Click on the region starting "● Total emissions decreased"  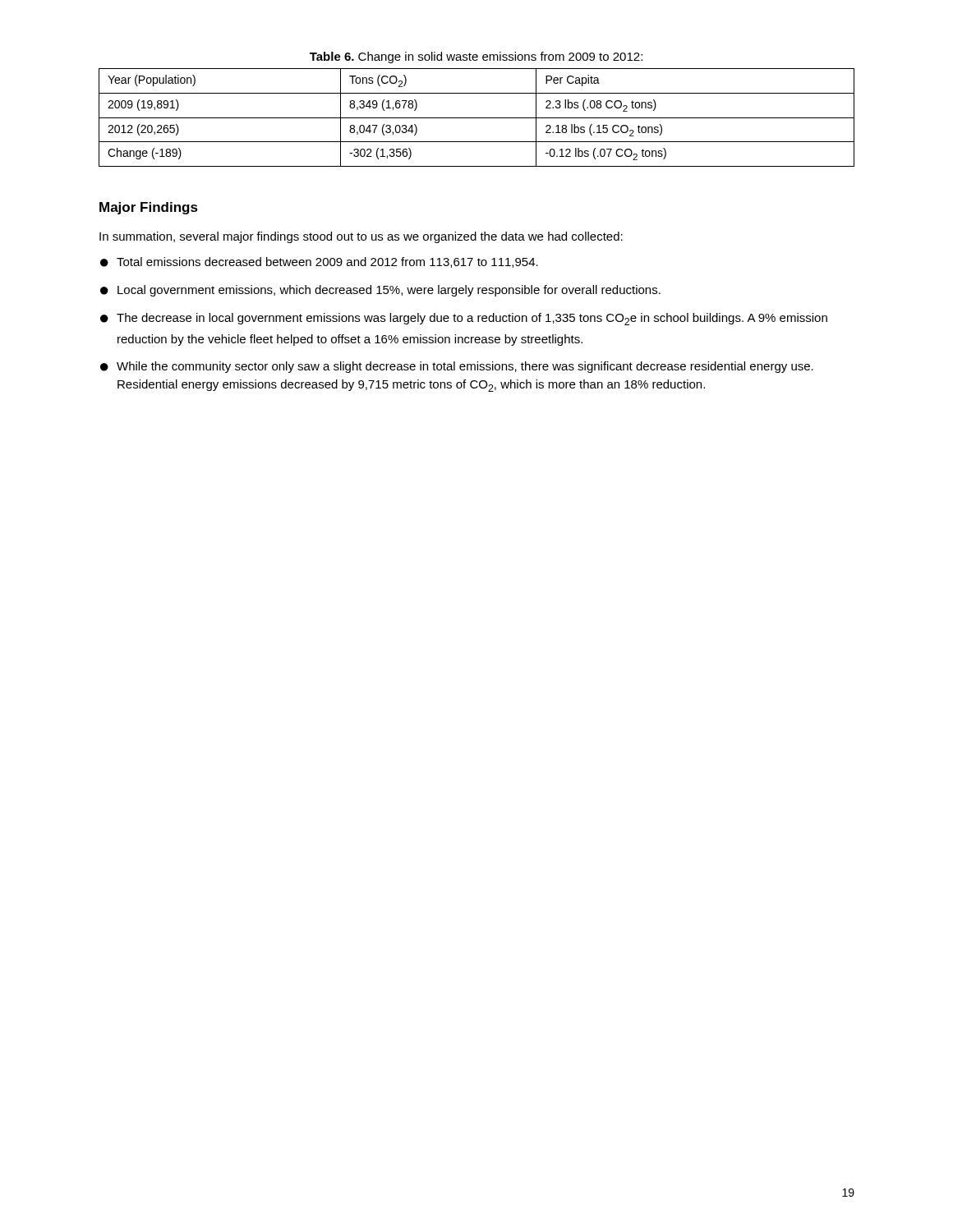tap(476, 263)
